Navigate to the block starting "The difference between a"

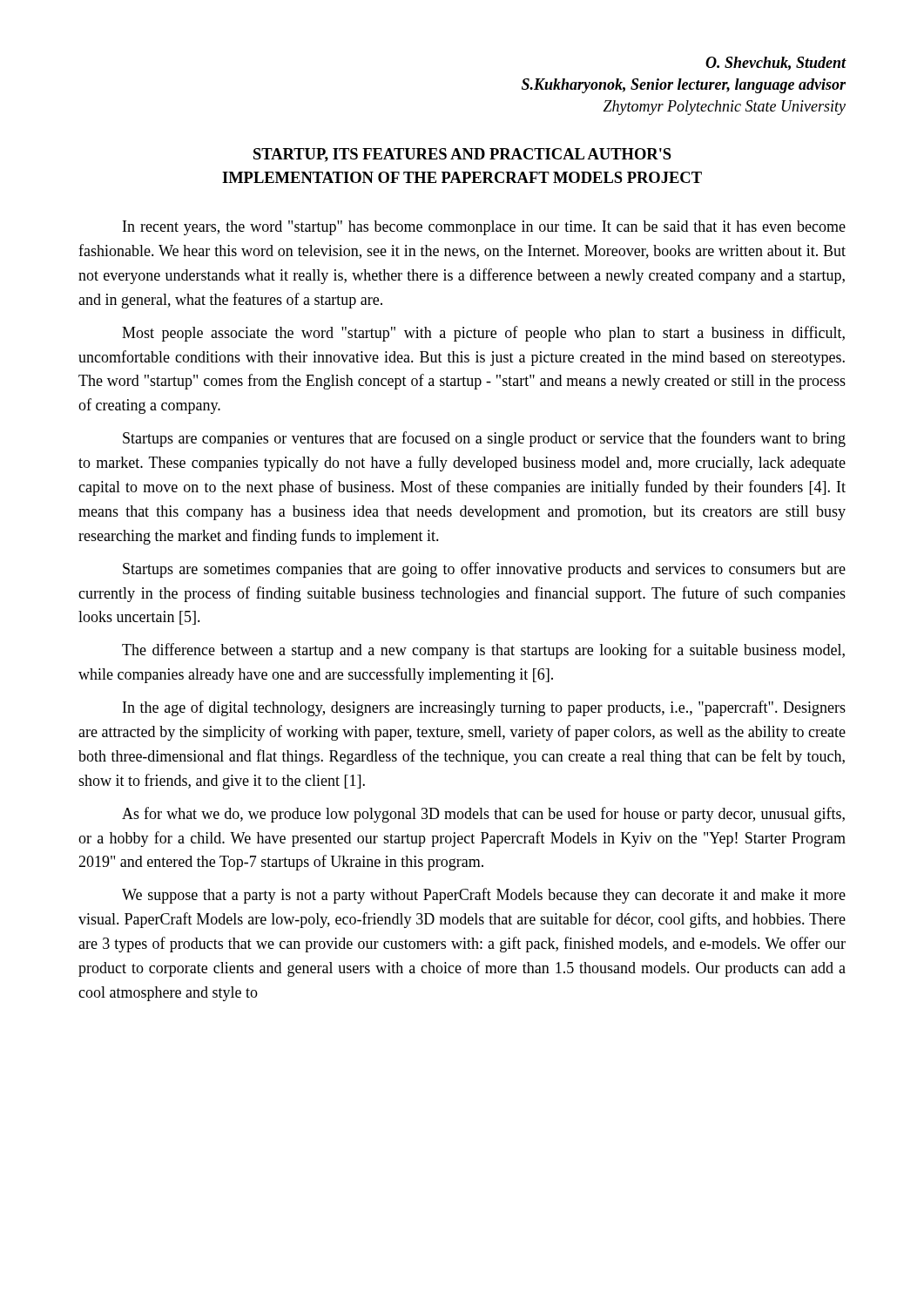462,662
